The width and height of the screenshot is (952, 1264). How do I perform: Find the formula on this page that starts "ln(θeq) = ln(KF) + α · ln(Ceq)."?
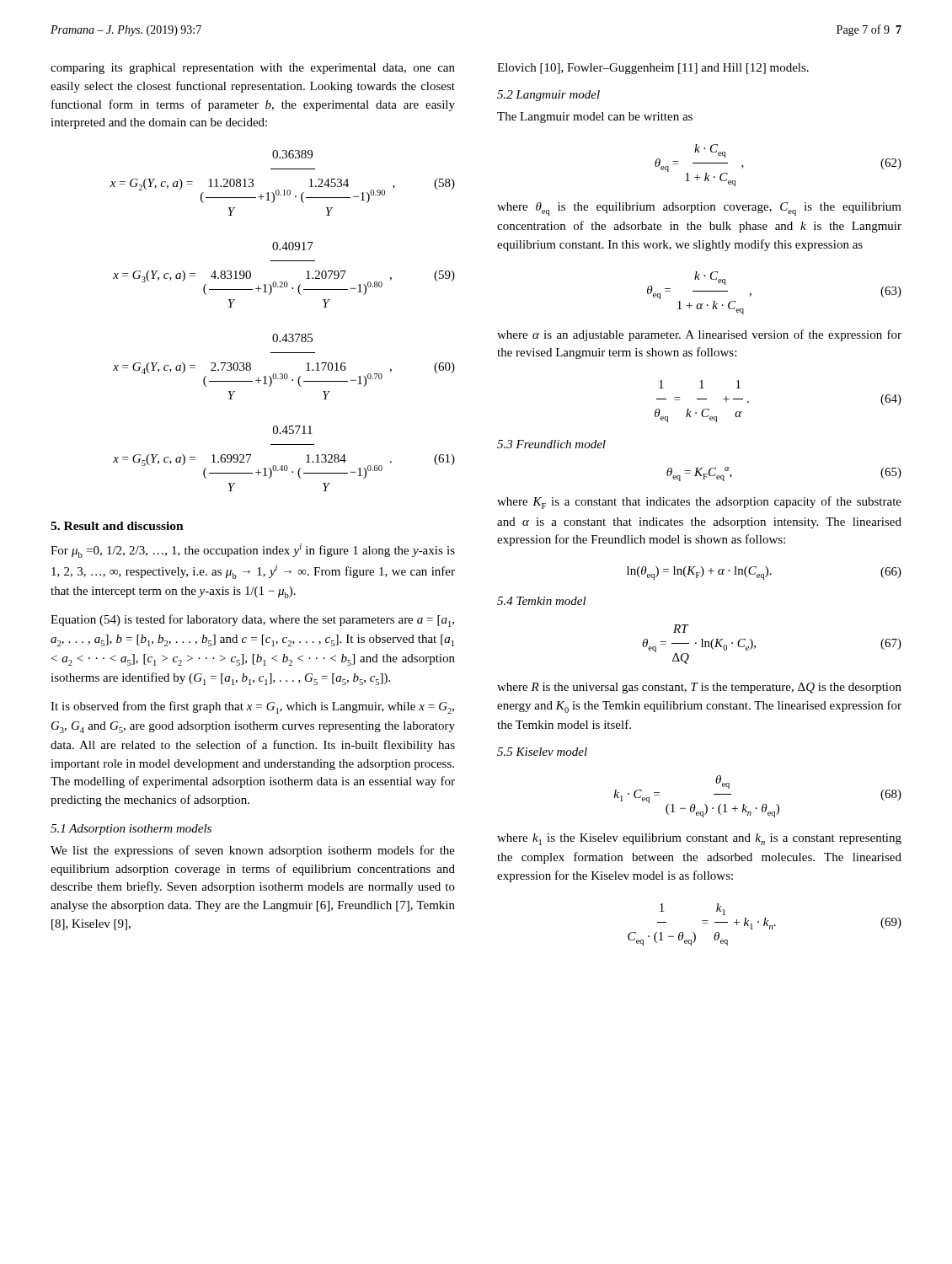click(699, 571)
